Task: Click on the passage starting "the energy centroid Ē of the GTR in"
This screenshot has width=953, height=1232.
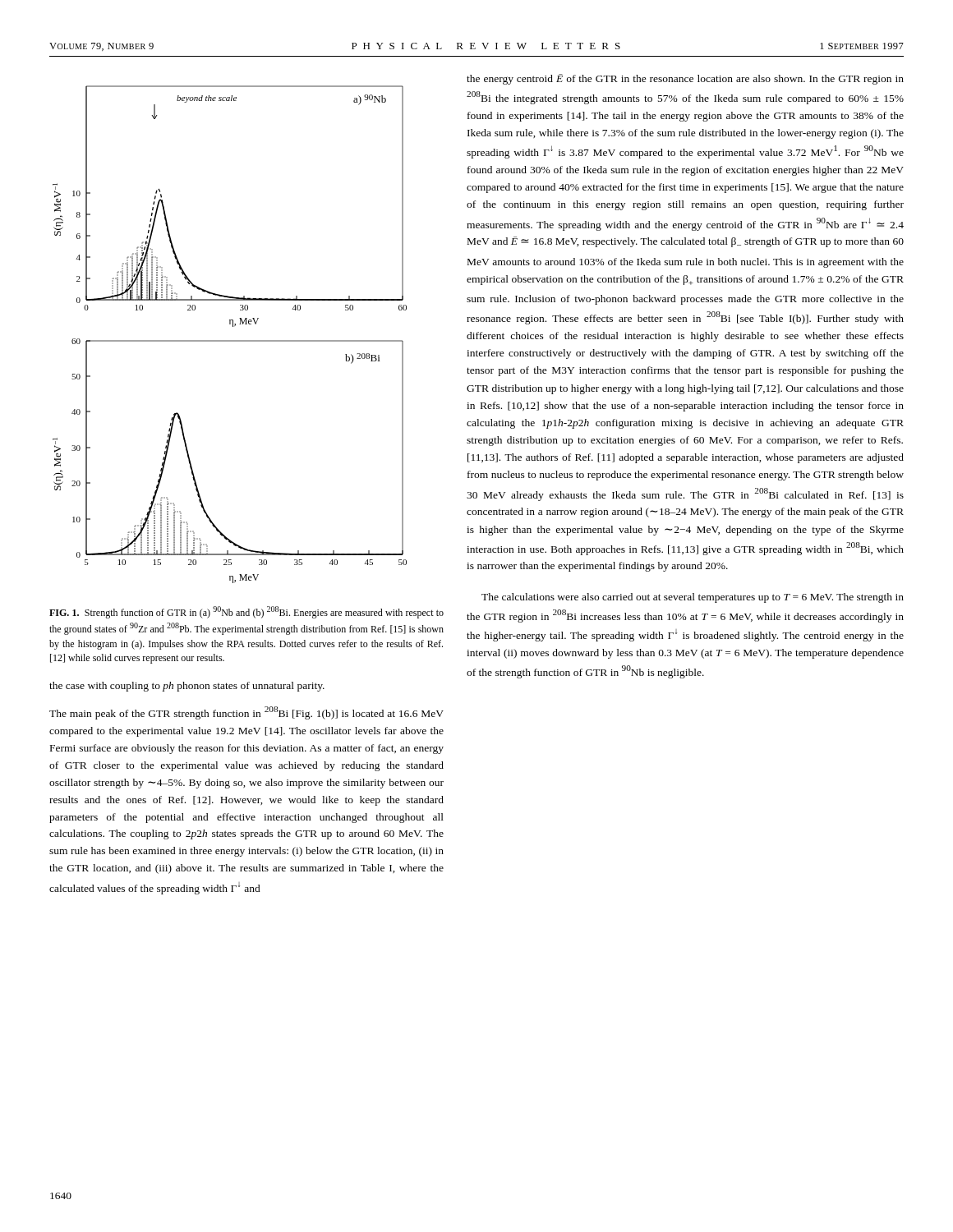Action: point(685,322)
